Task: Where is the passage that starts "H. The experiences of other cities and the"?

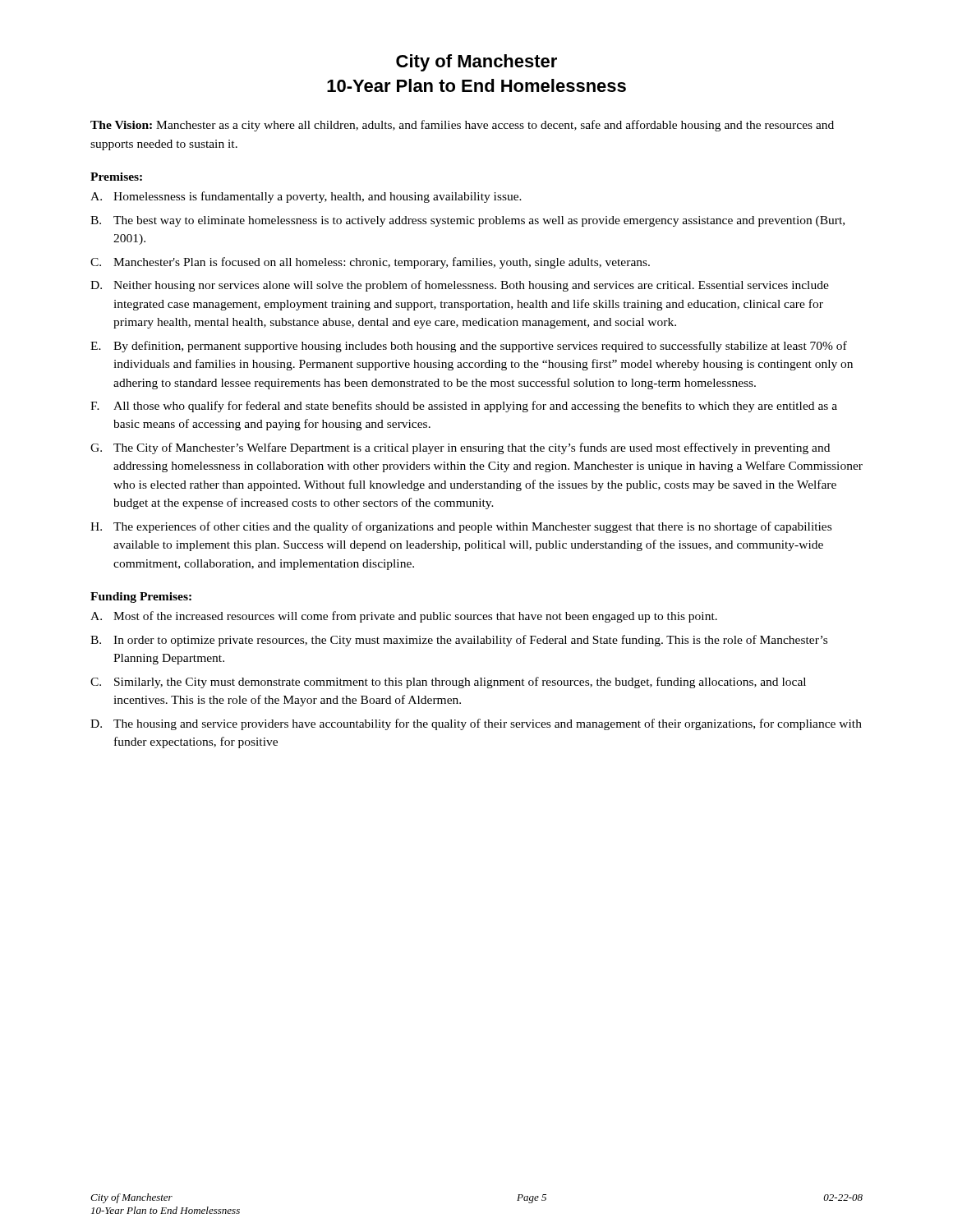Action: [476, 545]
